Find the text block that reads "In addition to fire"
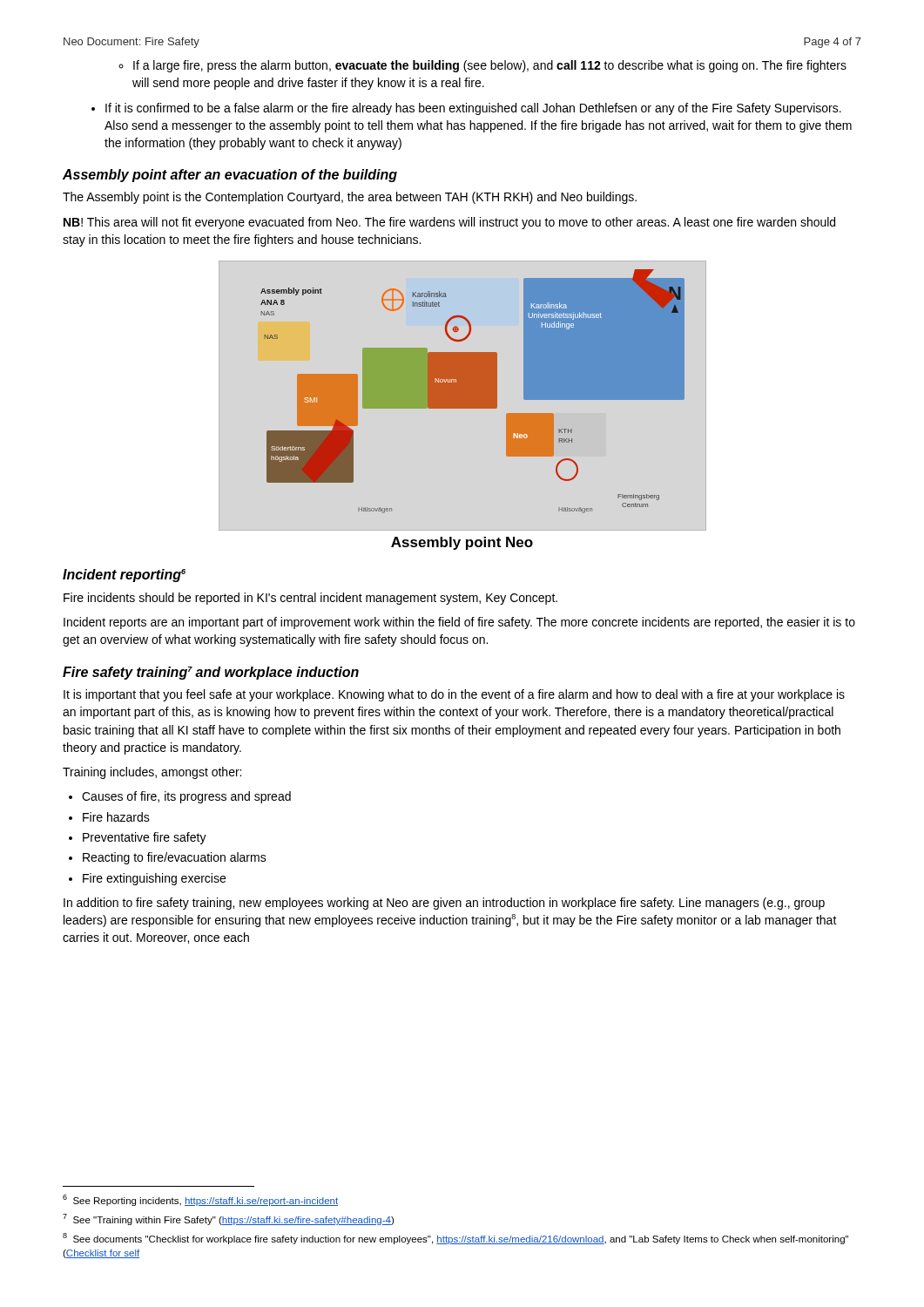 (450, 920)
